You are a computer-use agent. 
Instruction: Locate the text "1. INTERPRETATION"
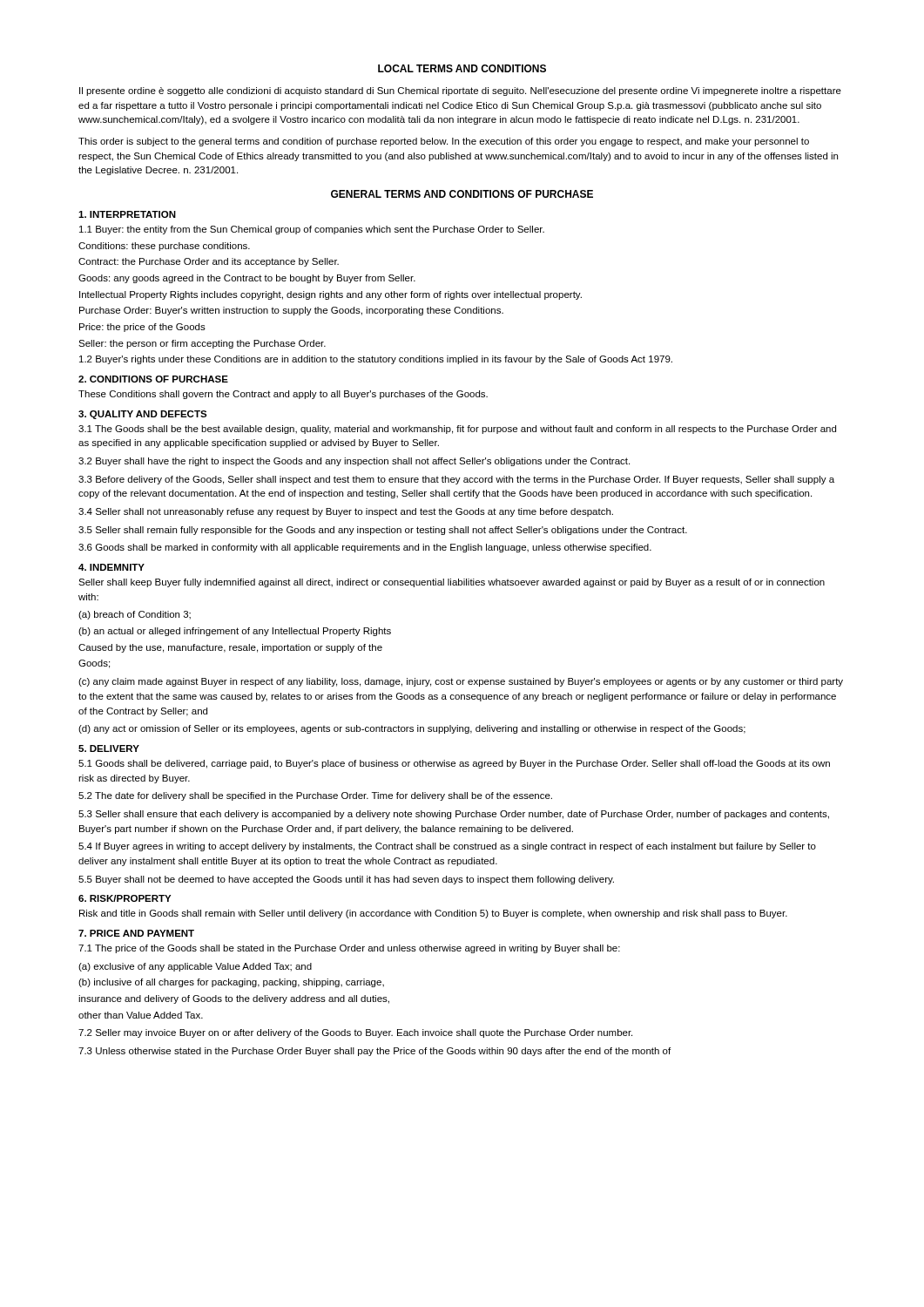(127, 214)
